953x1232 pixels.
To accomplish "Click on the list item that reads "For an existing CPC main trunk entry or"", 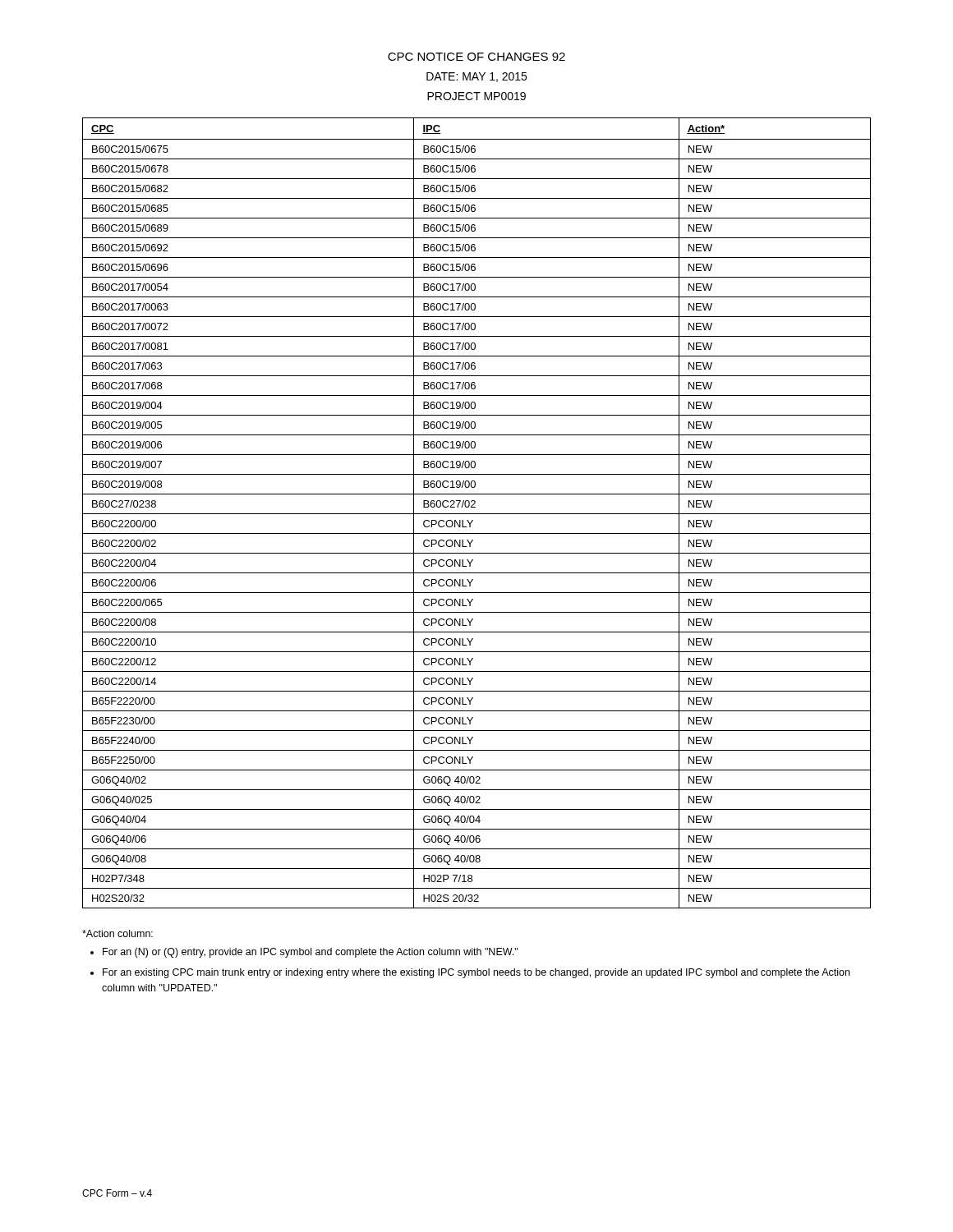I will [476, 980].
